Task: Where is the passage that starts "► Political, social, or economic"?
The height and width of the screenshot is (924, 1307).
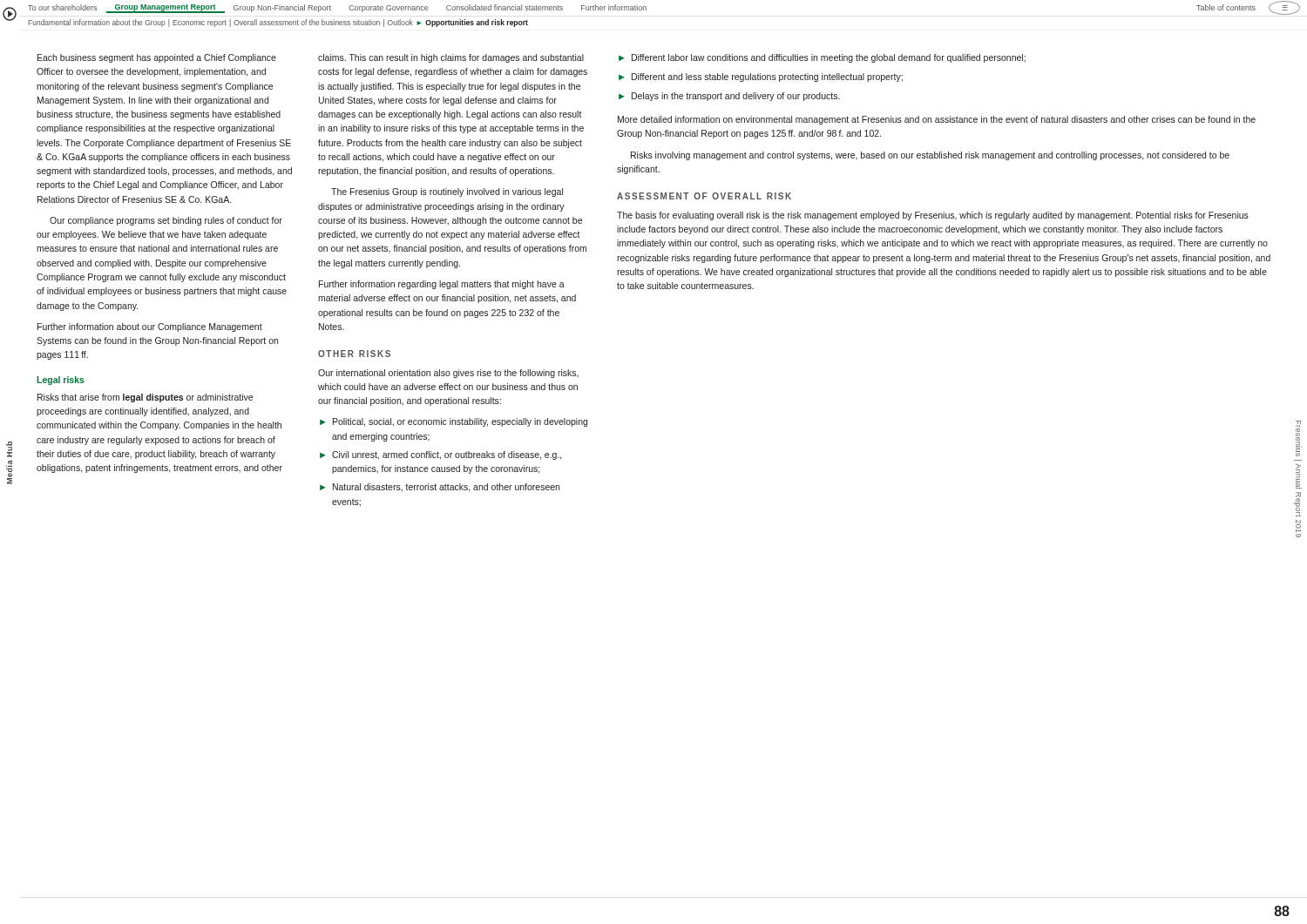Action: (453, 429)
